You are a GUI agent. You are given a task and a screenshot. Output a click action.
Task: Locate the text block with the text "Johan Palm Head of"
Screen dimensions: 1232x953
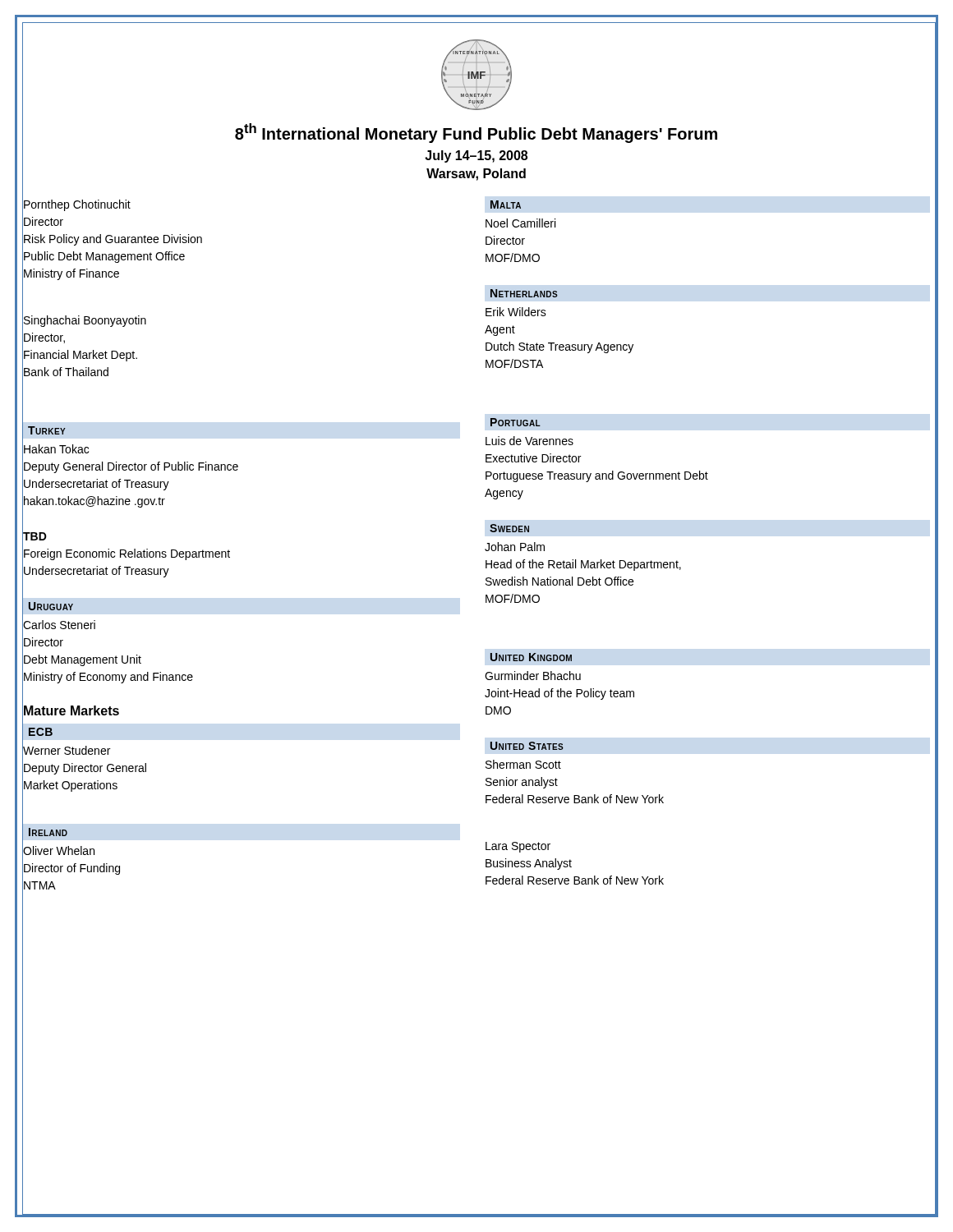pos(515,547)
